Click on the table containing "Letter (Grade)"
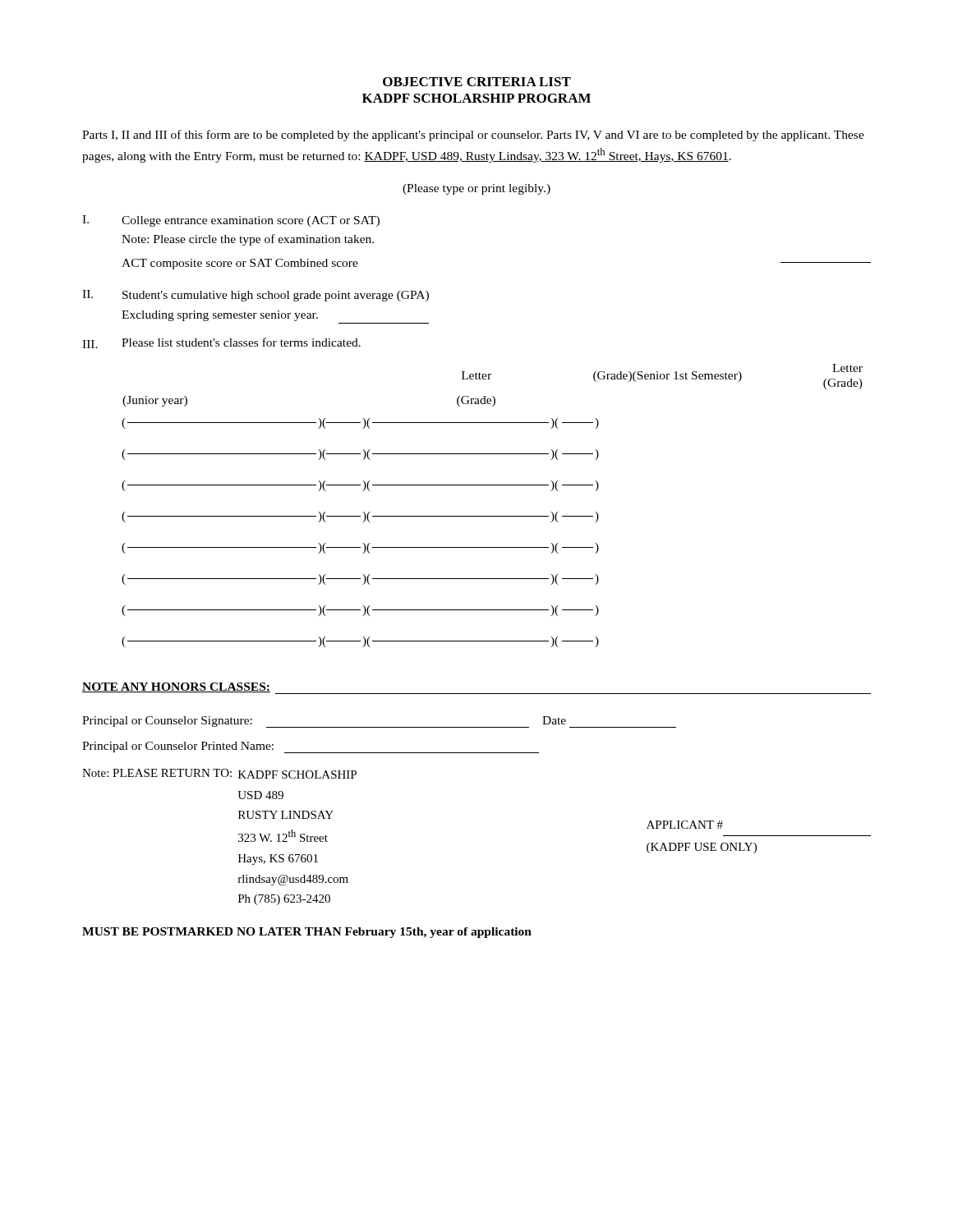The image size is (953, 1232). (496, 509)
